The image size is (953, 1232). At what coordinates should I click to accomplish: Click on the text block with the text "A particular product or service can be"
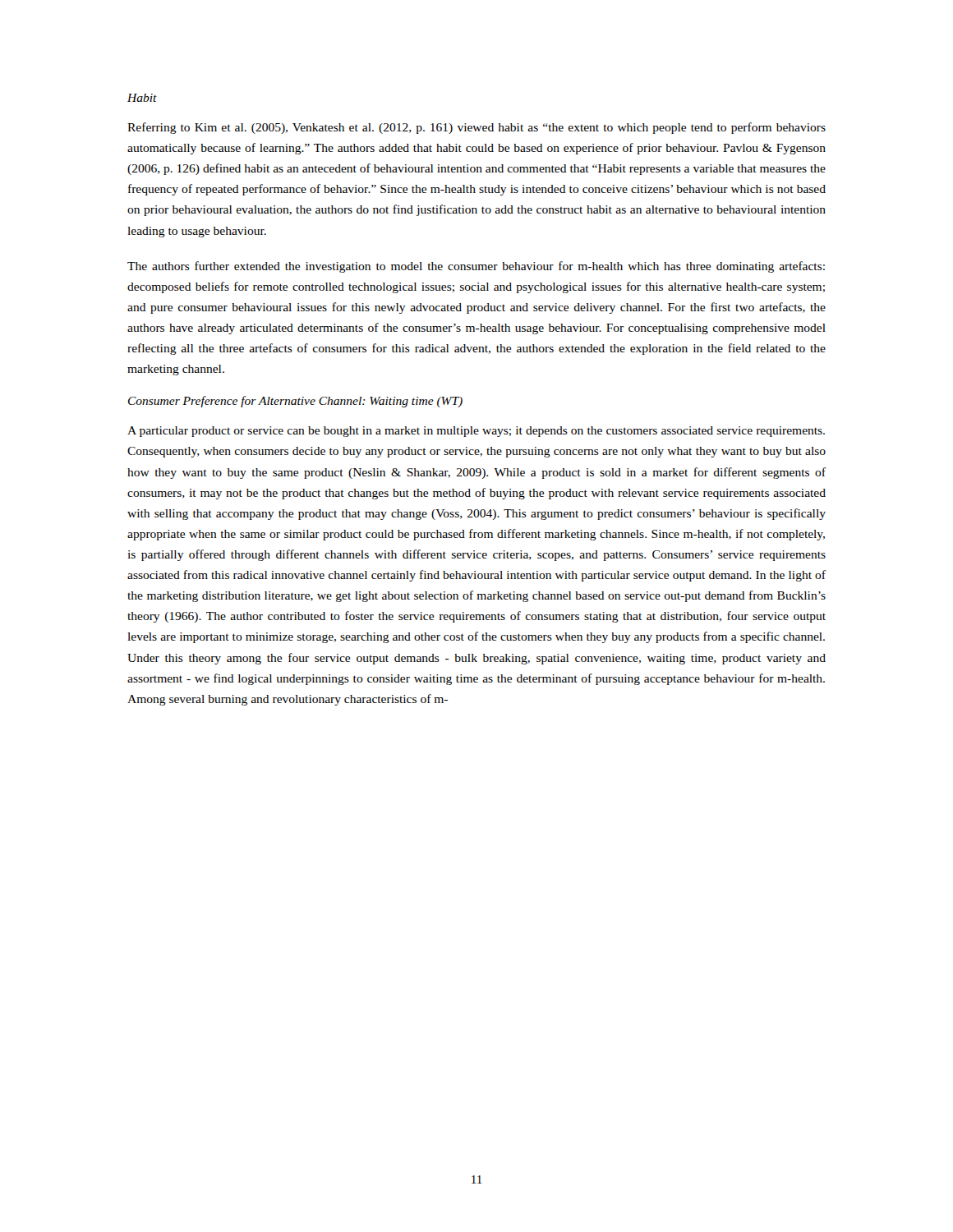pos(476,564)
